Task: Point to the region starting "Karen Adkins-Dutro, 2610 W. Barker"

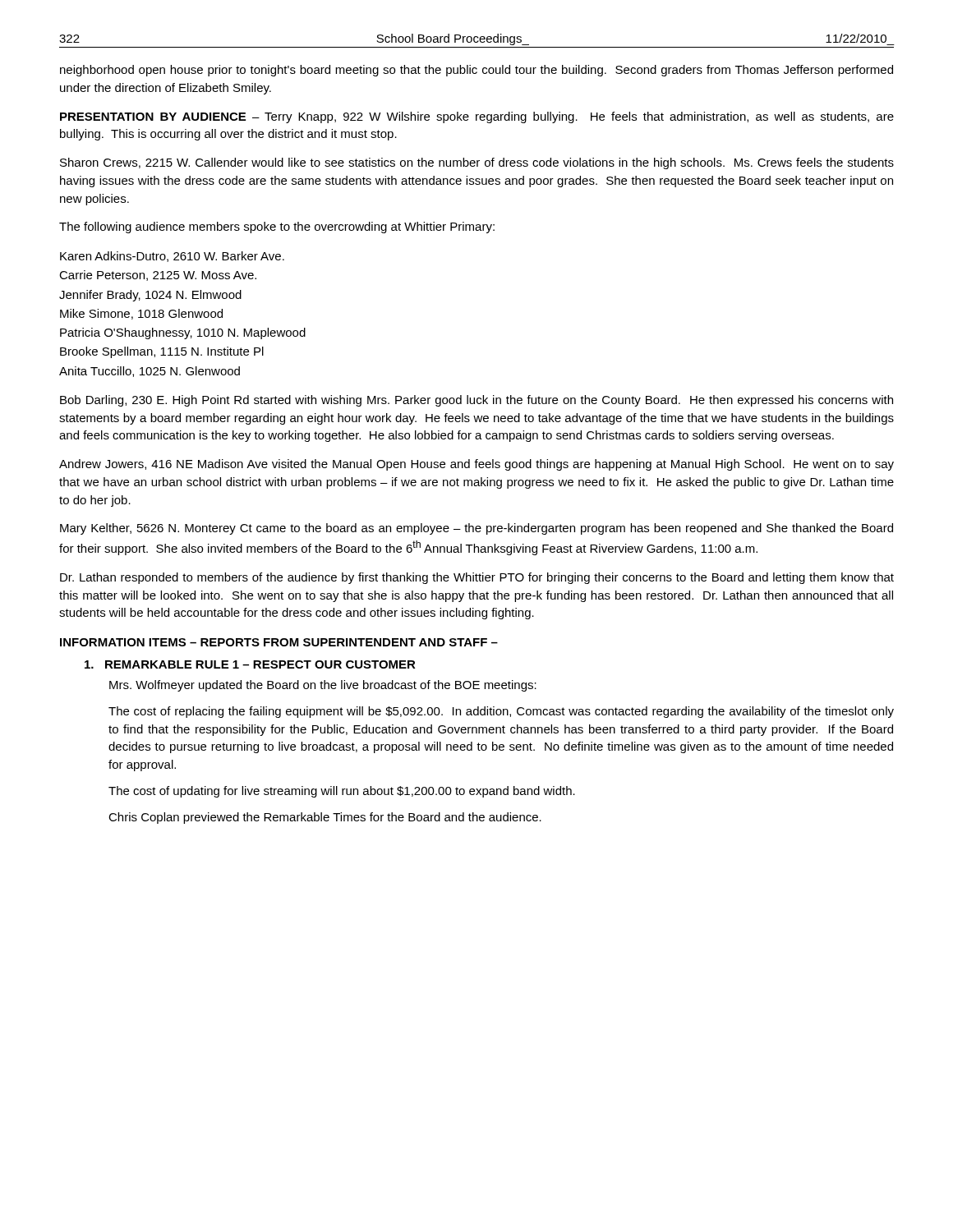Action: 182,313
